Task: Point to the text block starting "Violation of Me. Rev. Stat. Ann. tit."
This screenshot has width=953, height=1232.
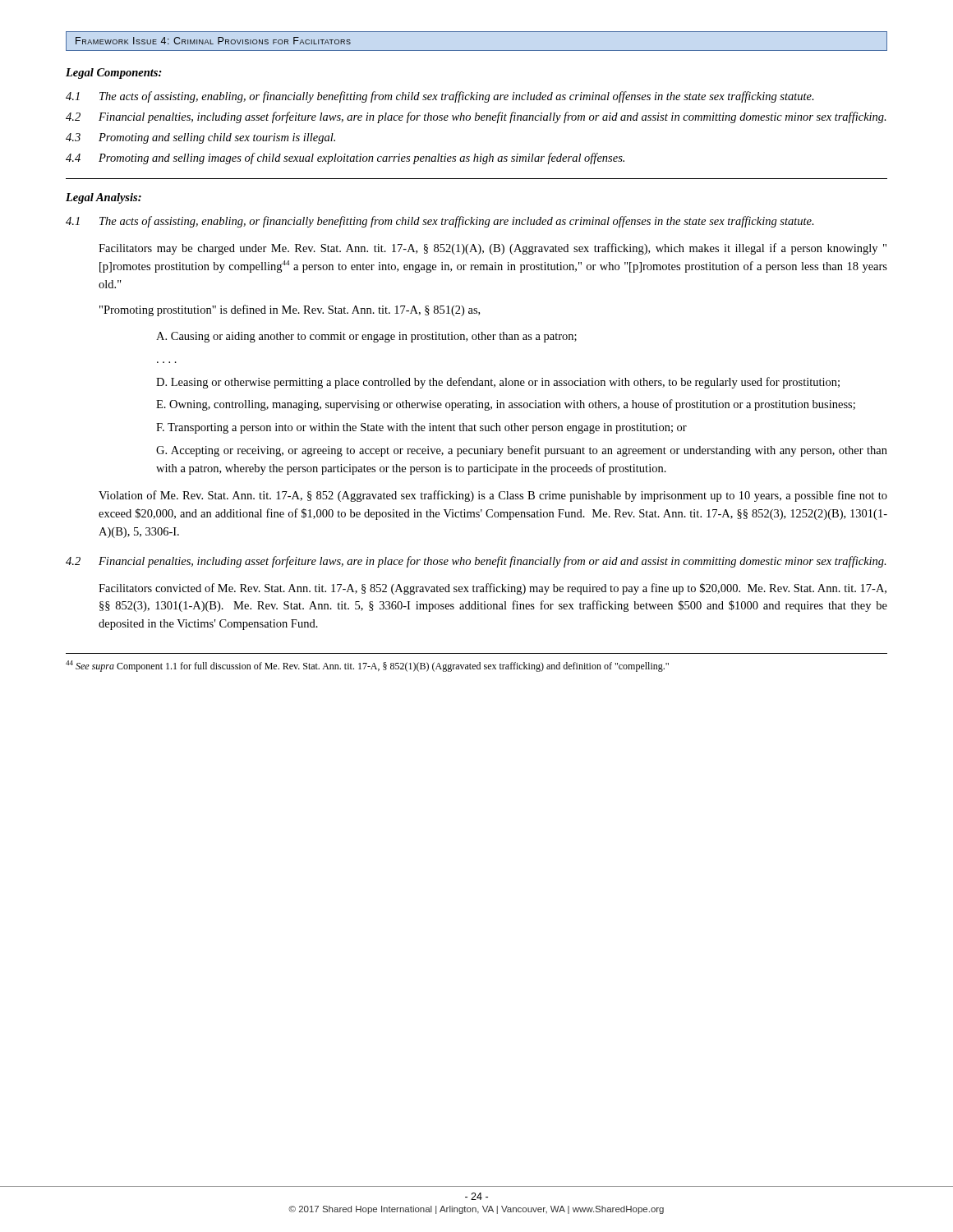Action: click(x=493, y=513)
